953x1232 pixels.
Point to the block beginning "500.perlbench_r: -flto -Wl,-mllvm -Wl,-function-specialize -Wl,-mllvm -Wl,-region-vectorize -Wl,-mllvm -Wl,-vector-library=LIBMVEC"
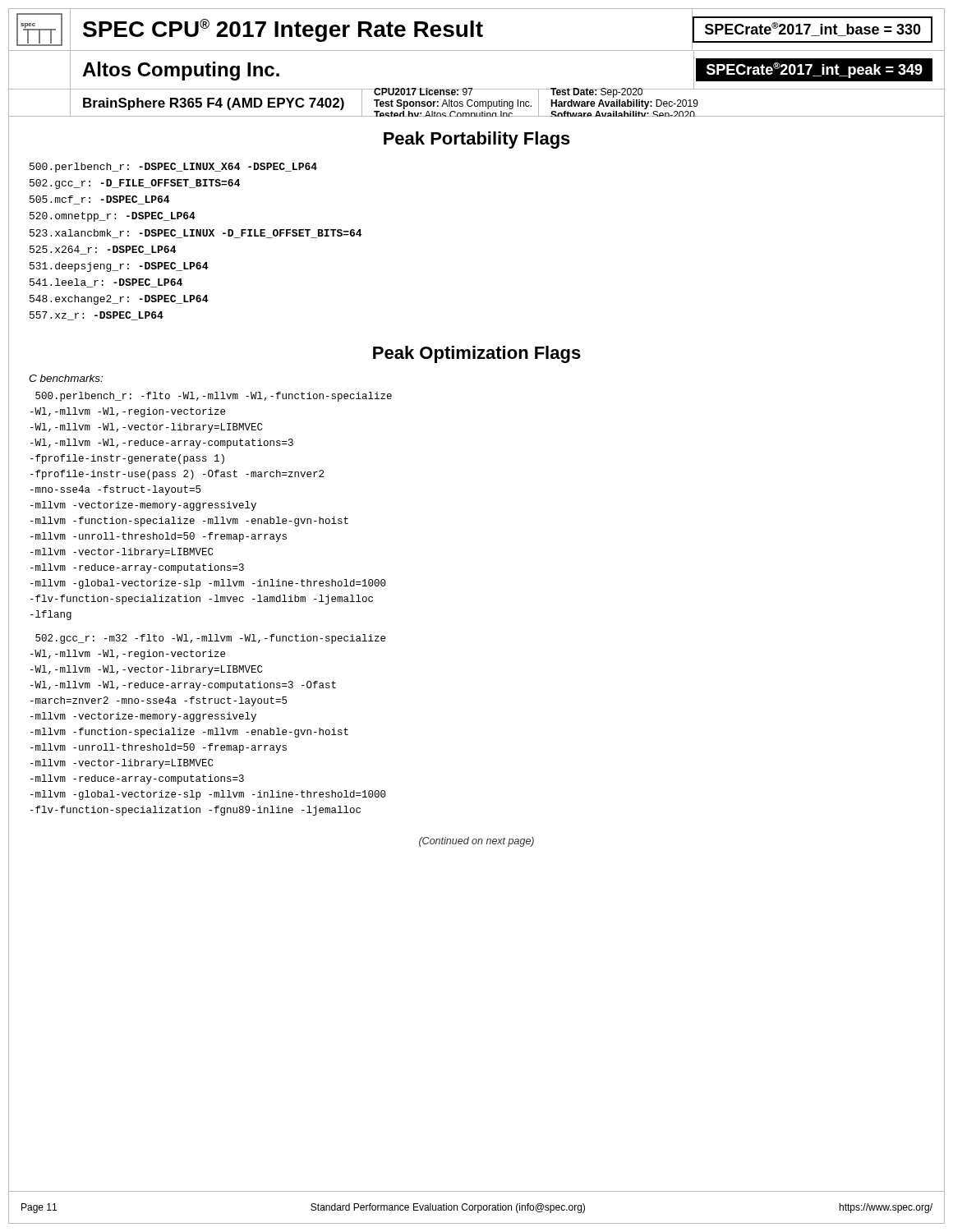[x=211, y=506]
